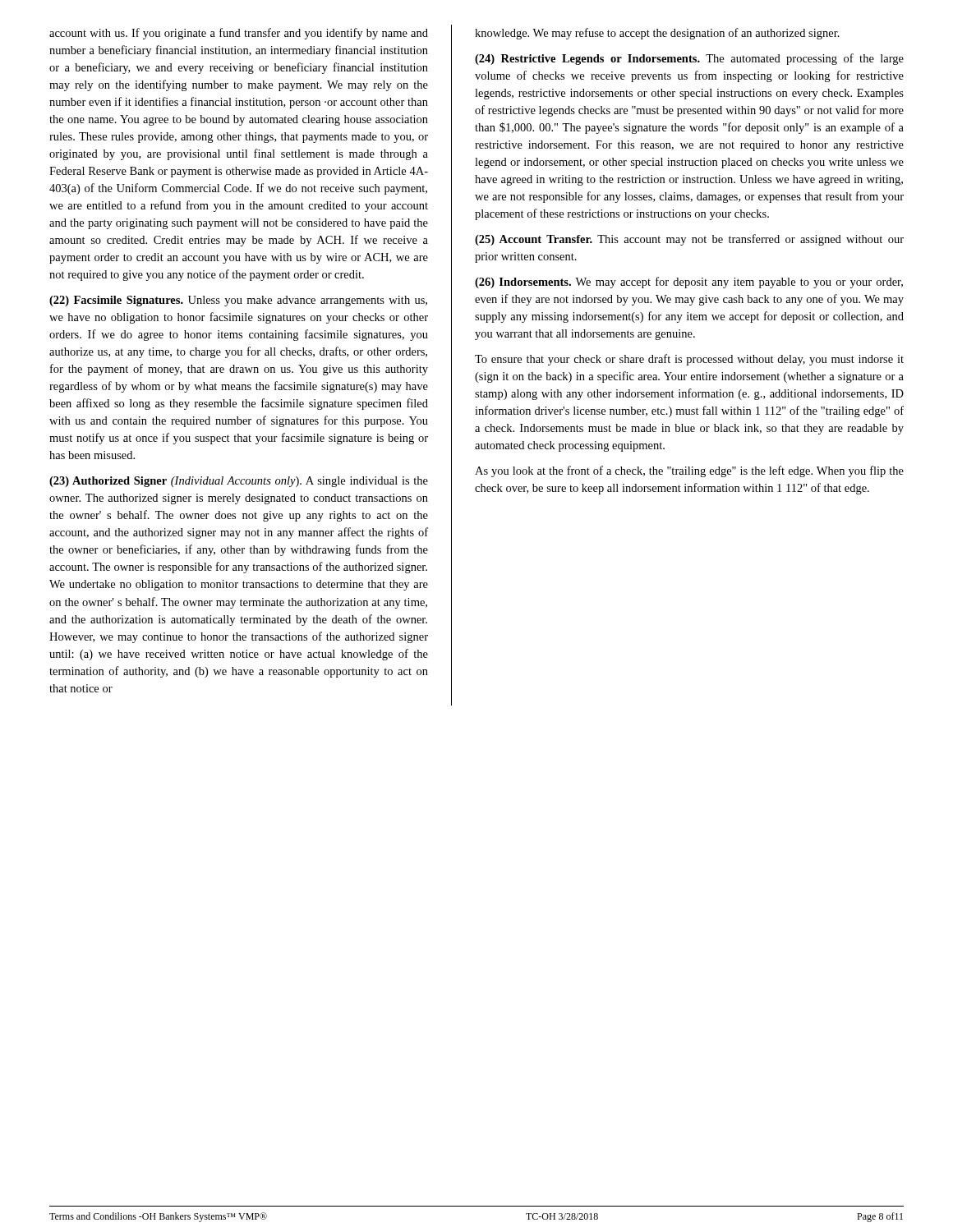
Task: Click on the text block that reads "(25) Account Transfer."
Action: [x=689, y=248]
